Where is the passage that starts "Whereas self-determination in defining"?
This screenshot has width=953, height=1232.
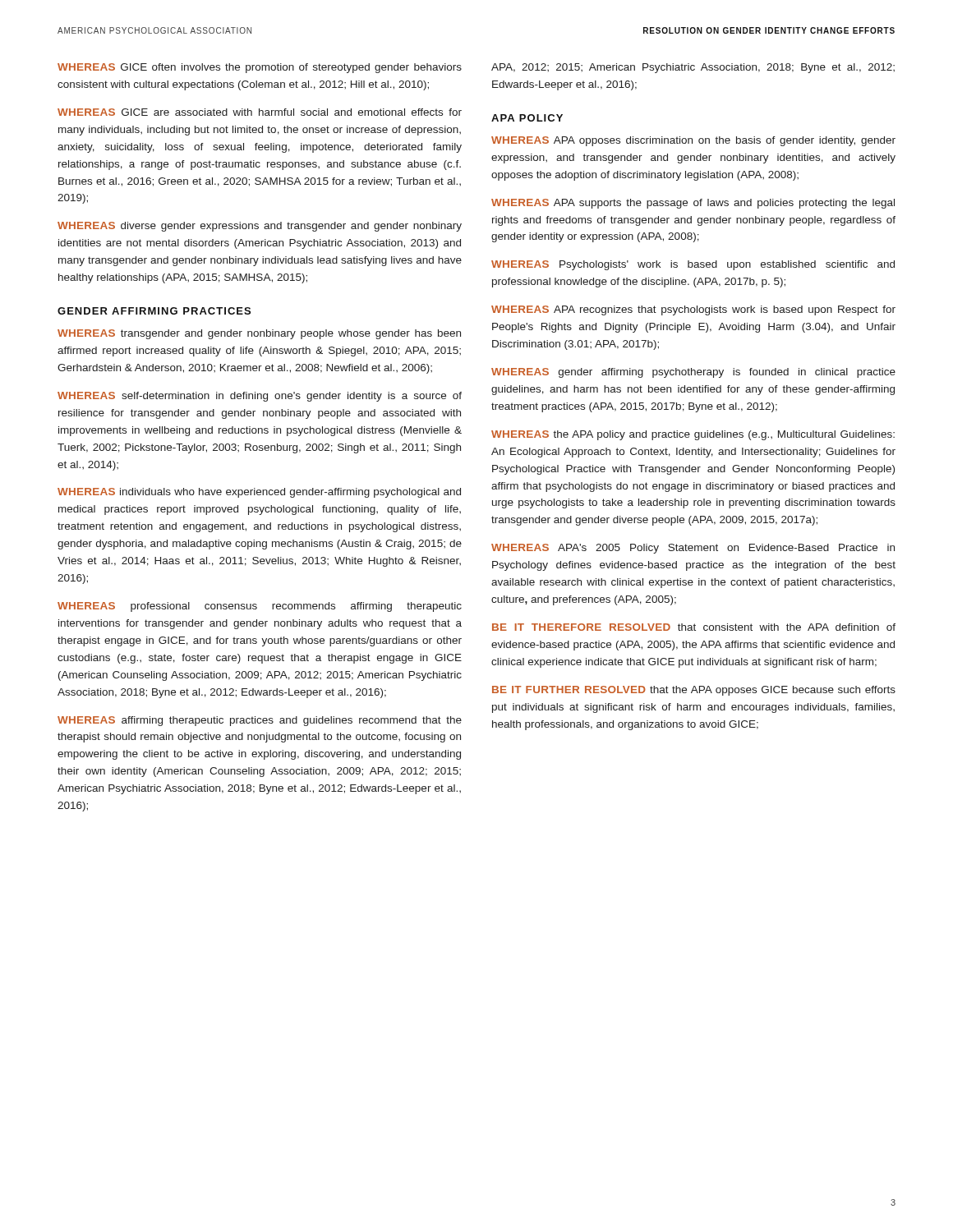(x=260, y=430)
